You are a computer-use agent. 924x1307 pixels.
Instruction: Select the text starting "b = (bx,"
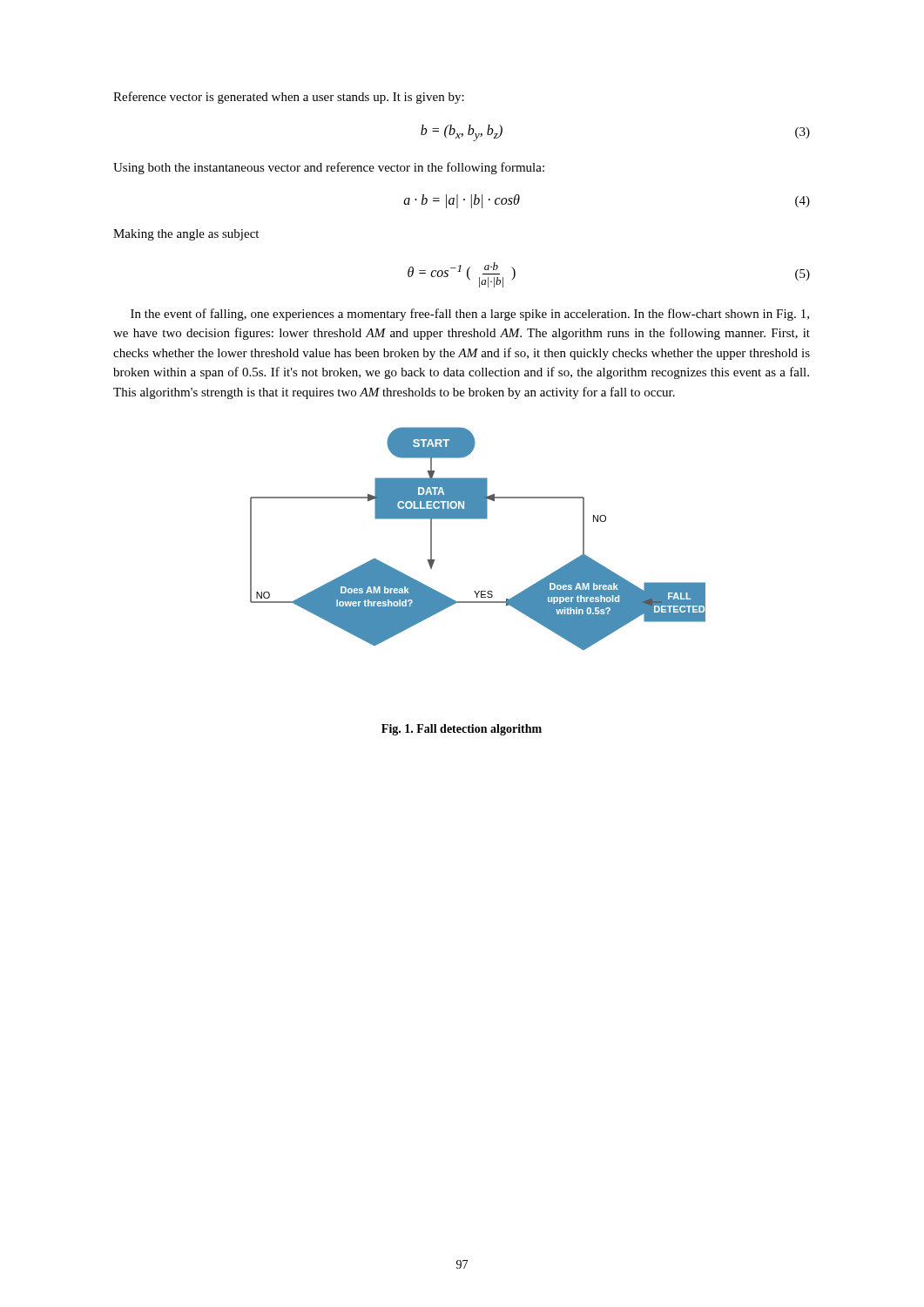pyautogui.click(x=462, y=132)
